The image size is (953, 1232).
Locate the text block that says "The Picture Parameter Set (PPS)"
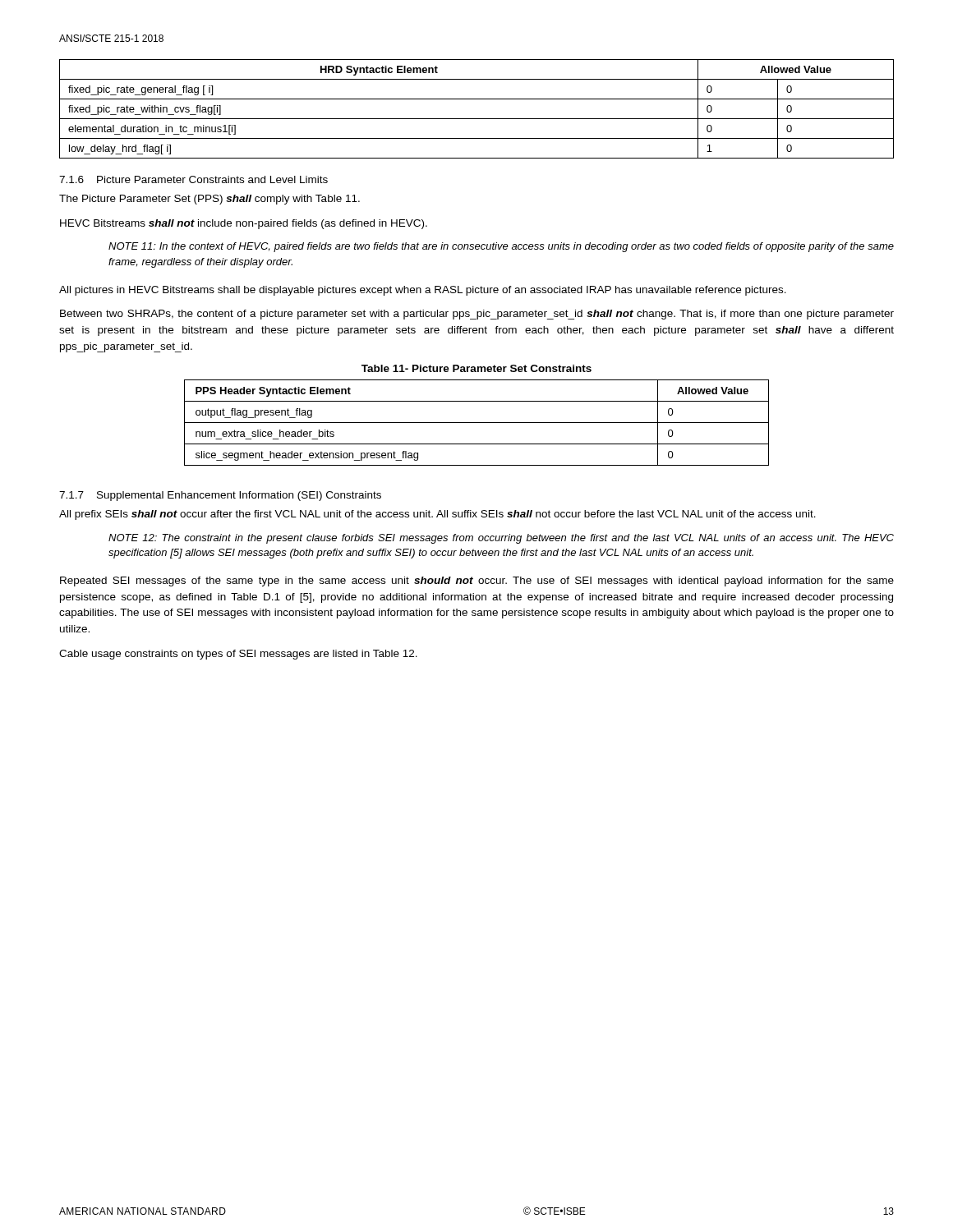[210, 198]
